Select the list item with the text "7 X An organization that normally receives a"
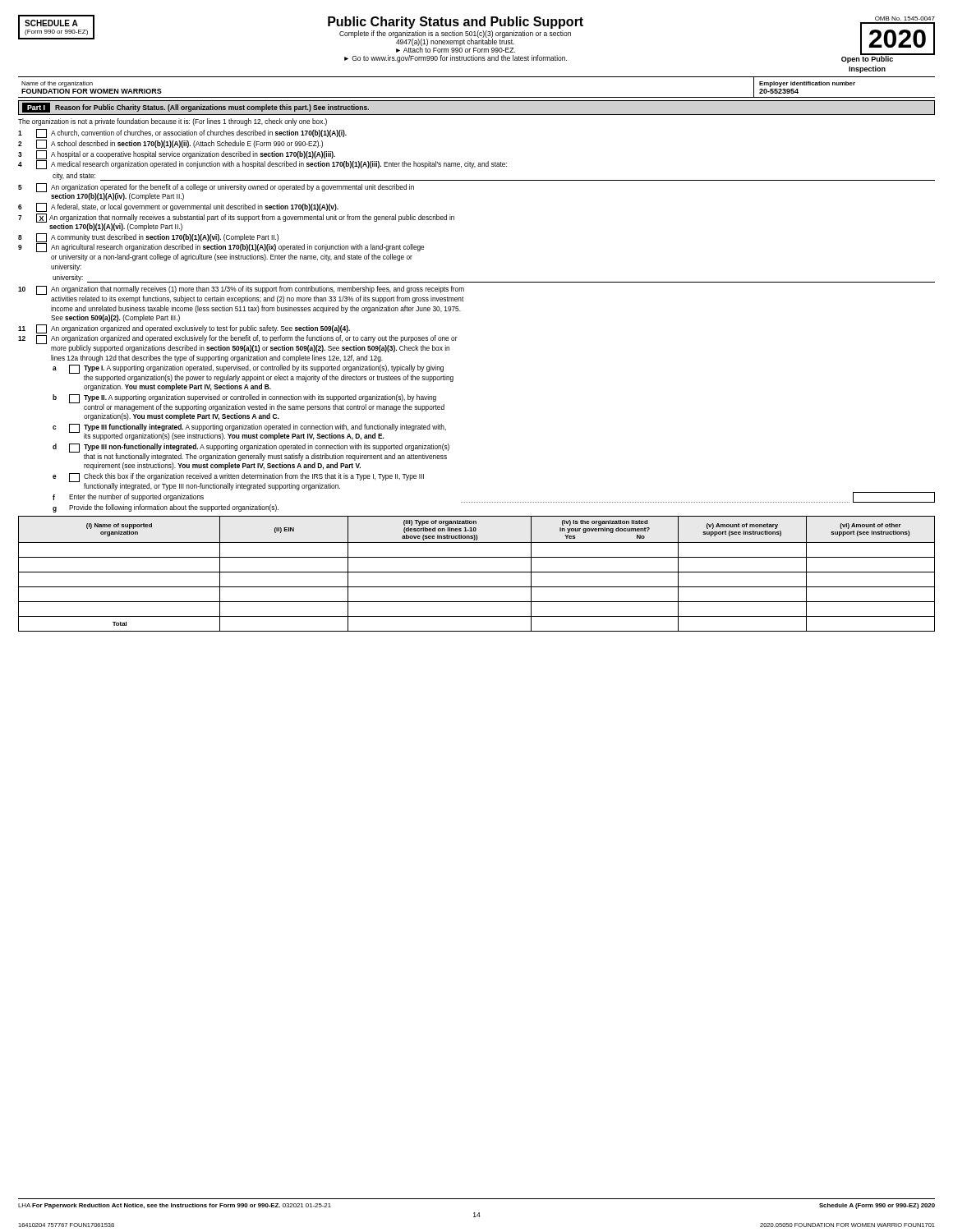 (236, 222)
